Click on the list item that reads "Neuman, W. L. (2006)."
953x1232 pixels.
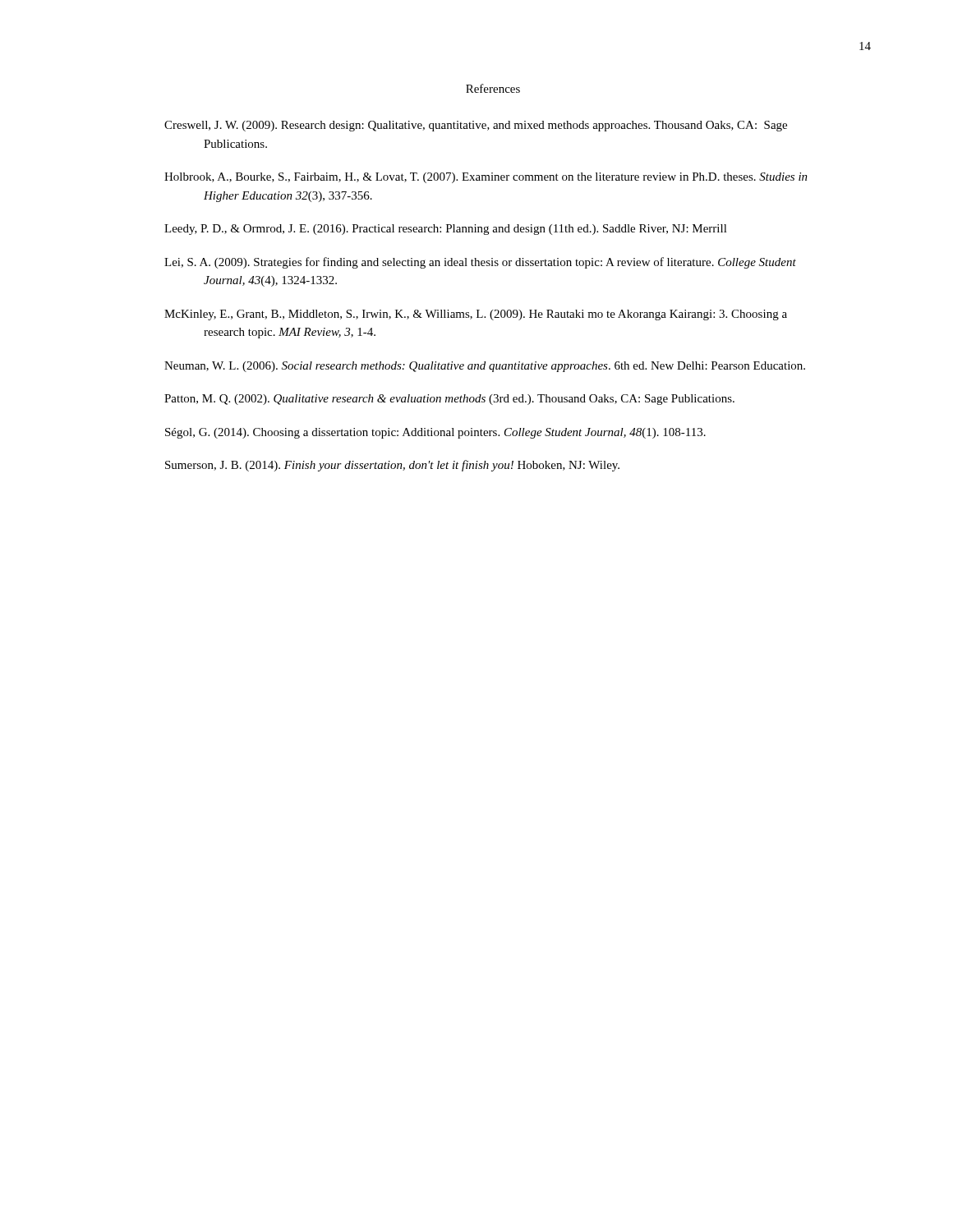pos(485,365)
